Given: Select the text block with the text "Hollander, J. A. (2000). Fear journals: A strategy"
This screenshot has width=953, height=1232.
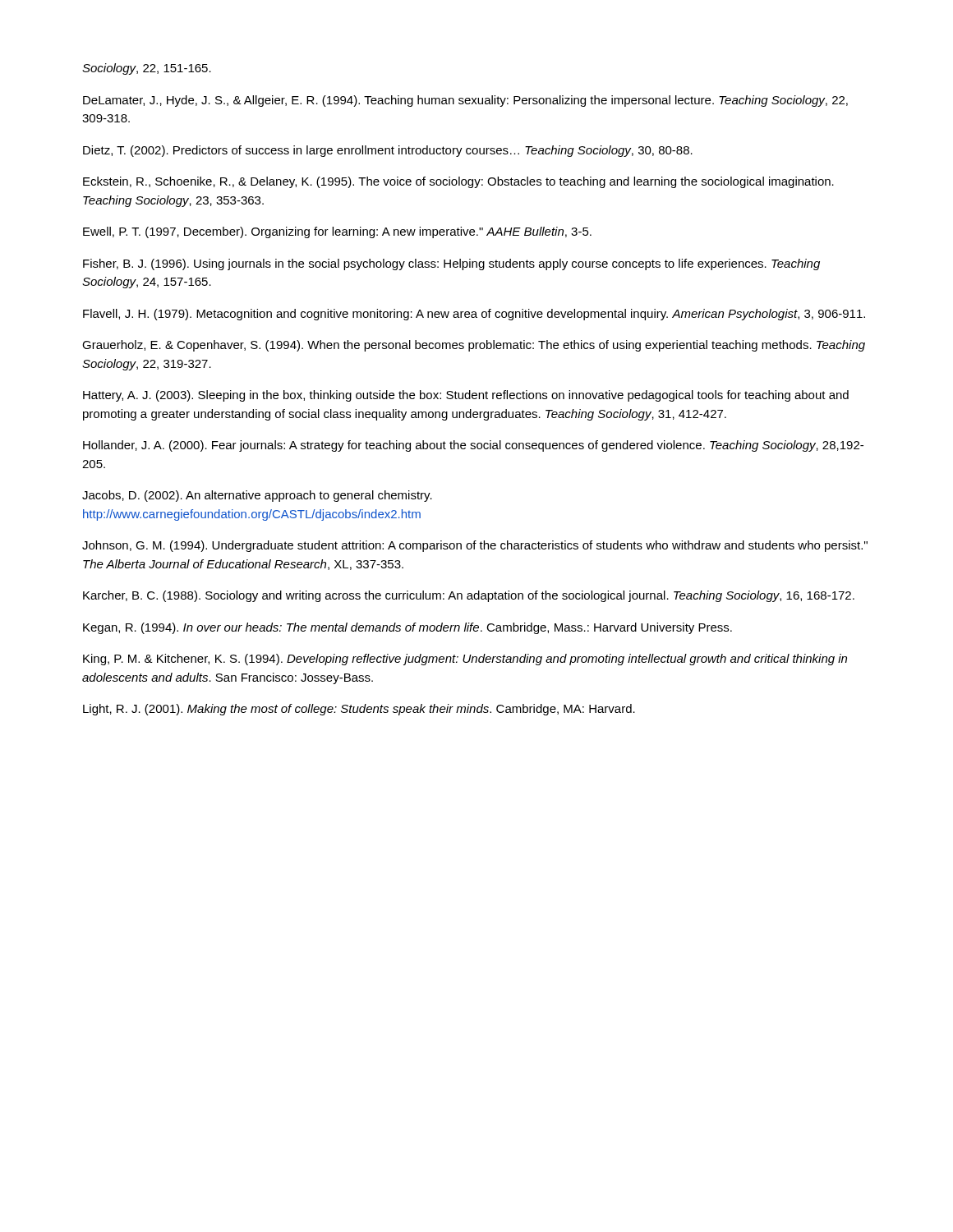Looking at the screenshot, I should 473,454.
